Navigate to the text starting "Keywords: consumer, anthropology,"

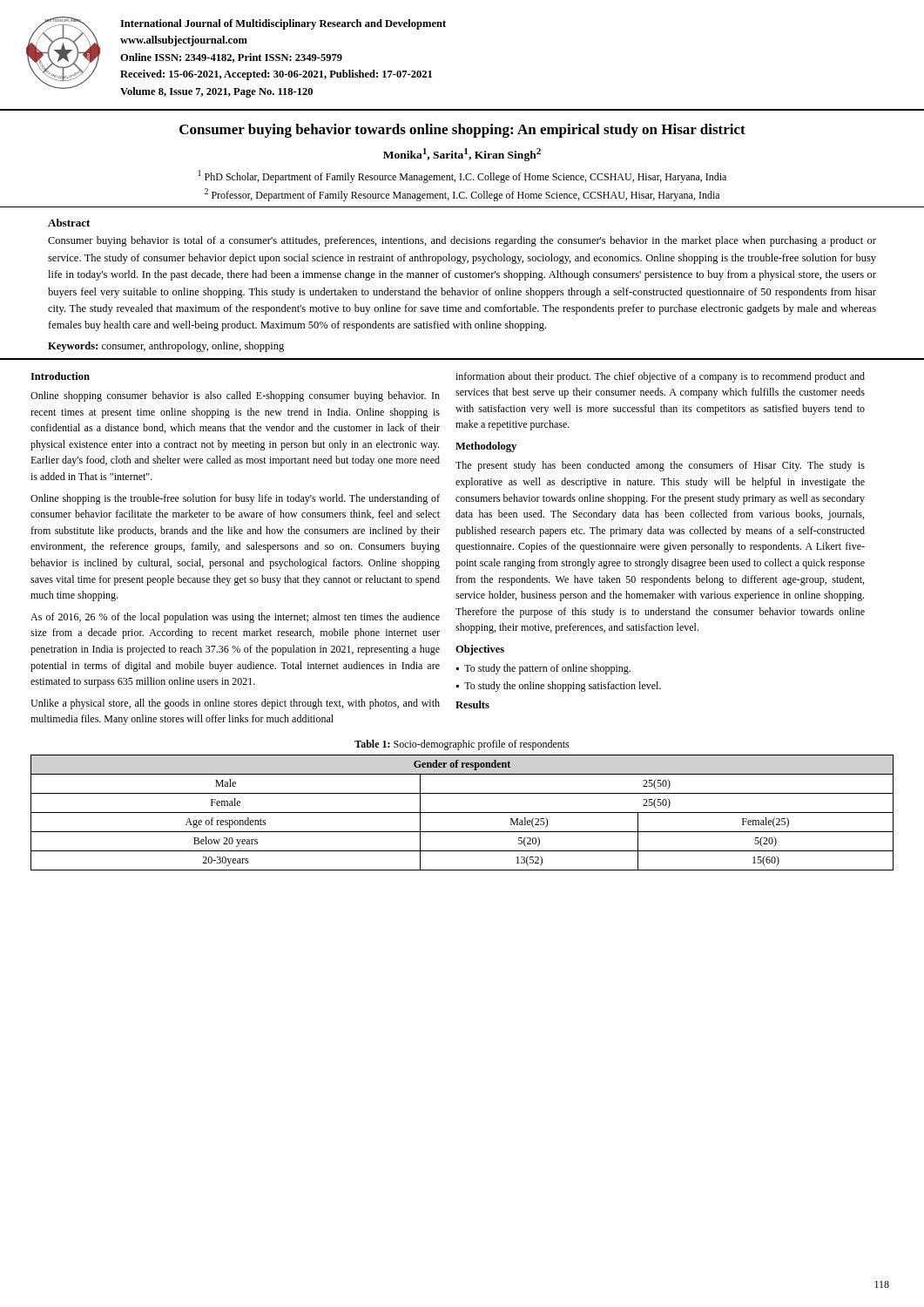pos(166,346)
